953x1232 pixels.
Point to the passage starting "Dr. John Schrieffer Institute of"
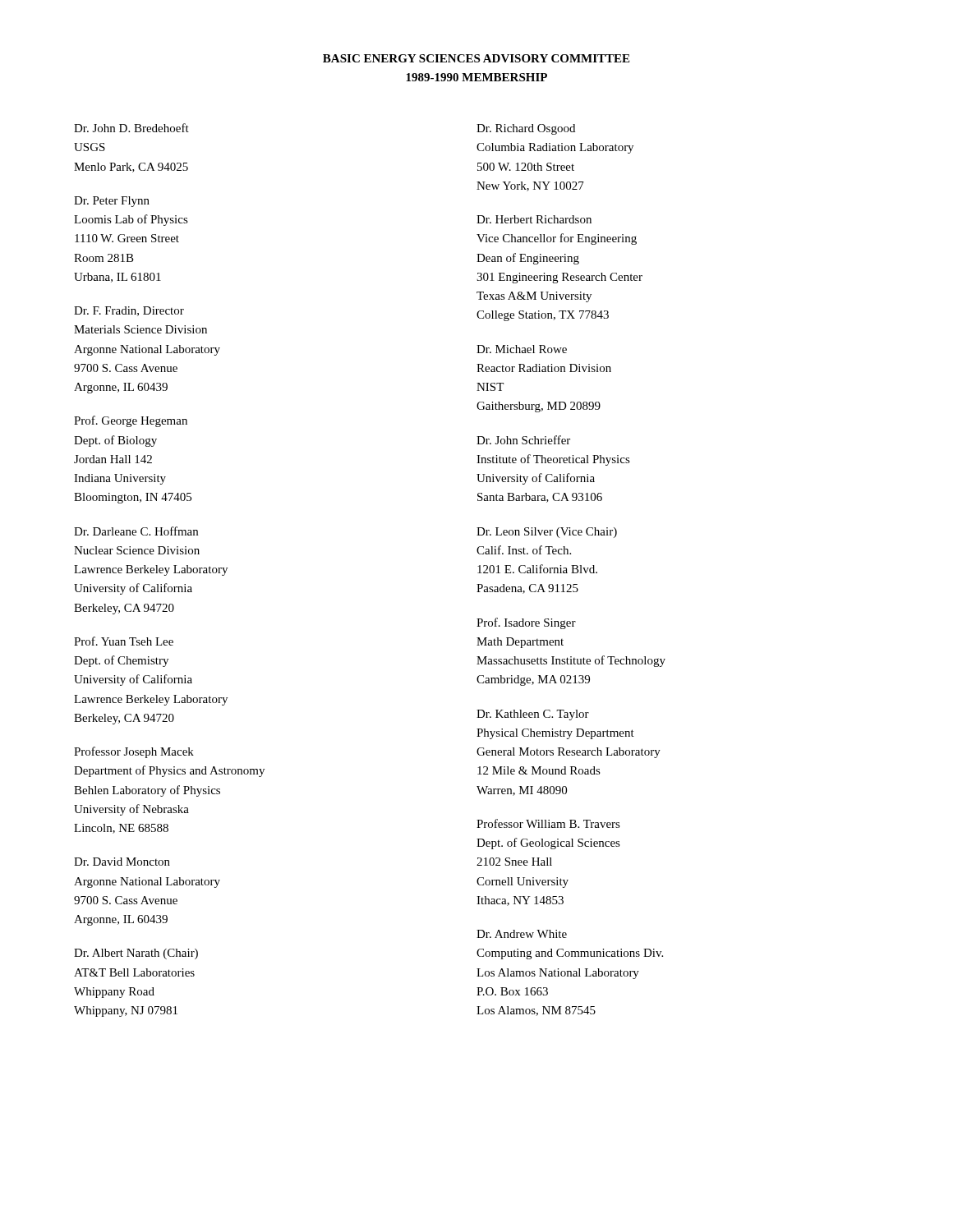523,440
